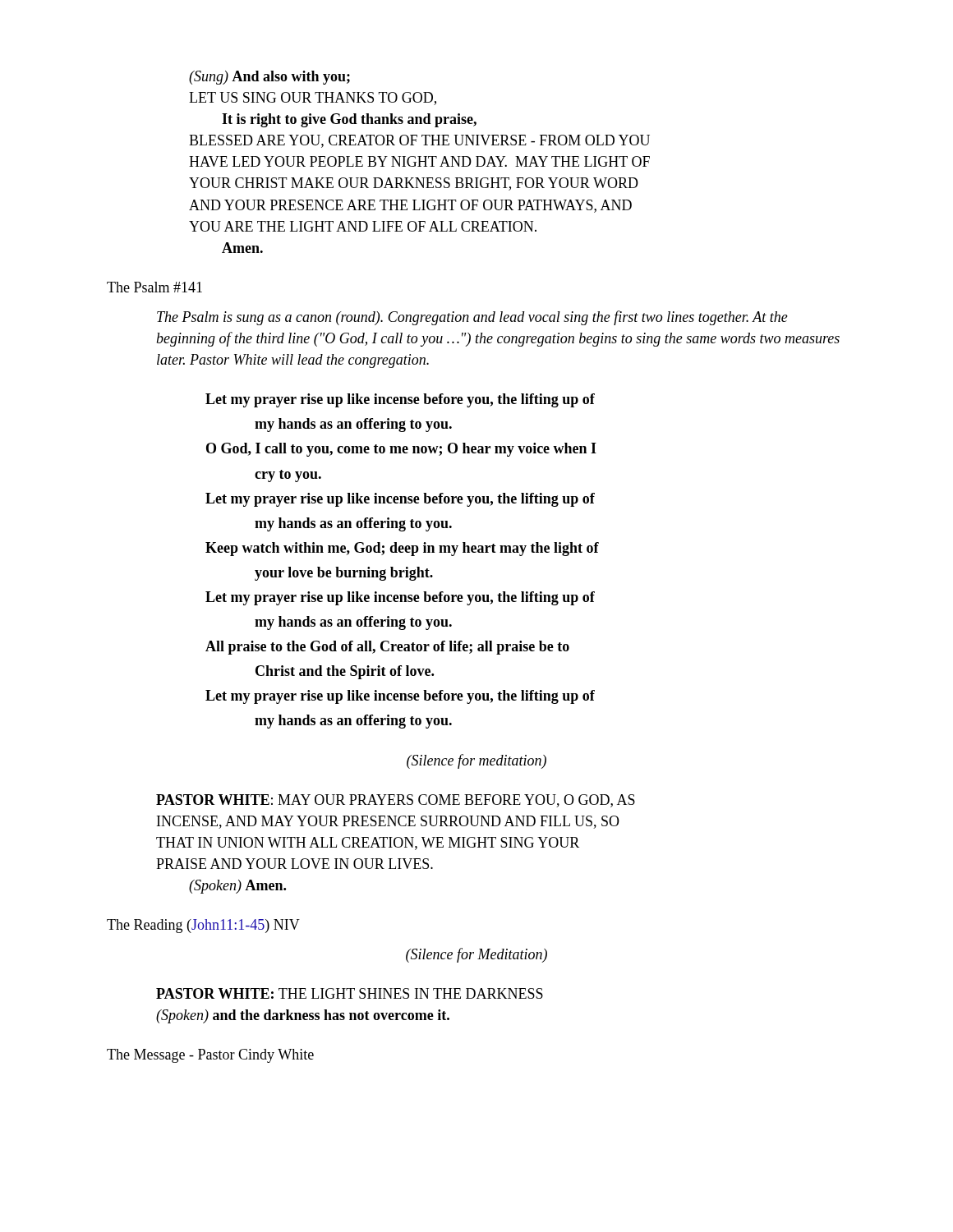The width and height of the screenshot is (953, 1232).
Task: Click the passage that begins "PASTOR WHITE: MAY OUR PRAYERS COME"
Action: [x=396, y=843]
